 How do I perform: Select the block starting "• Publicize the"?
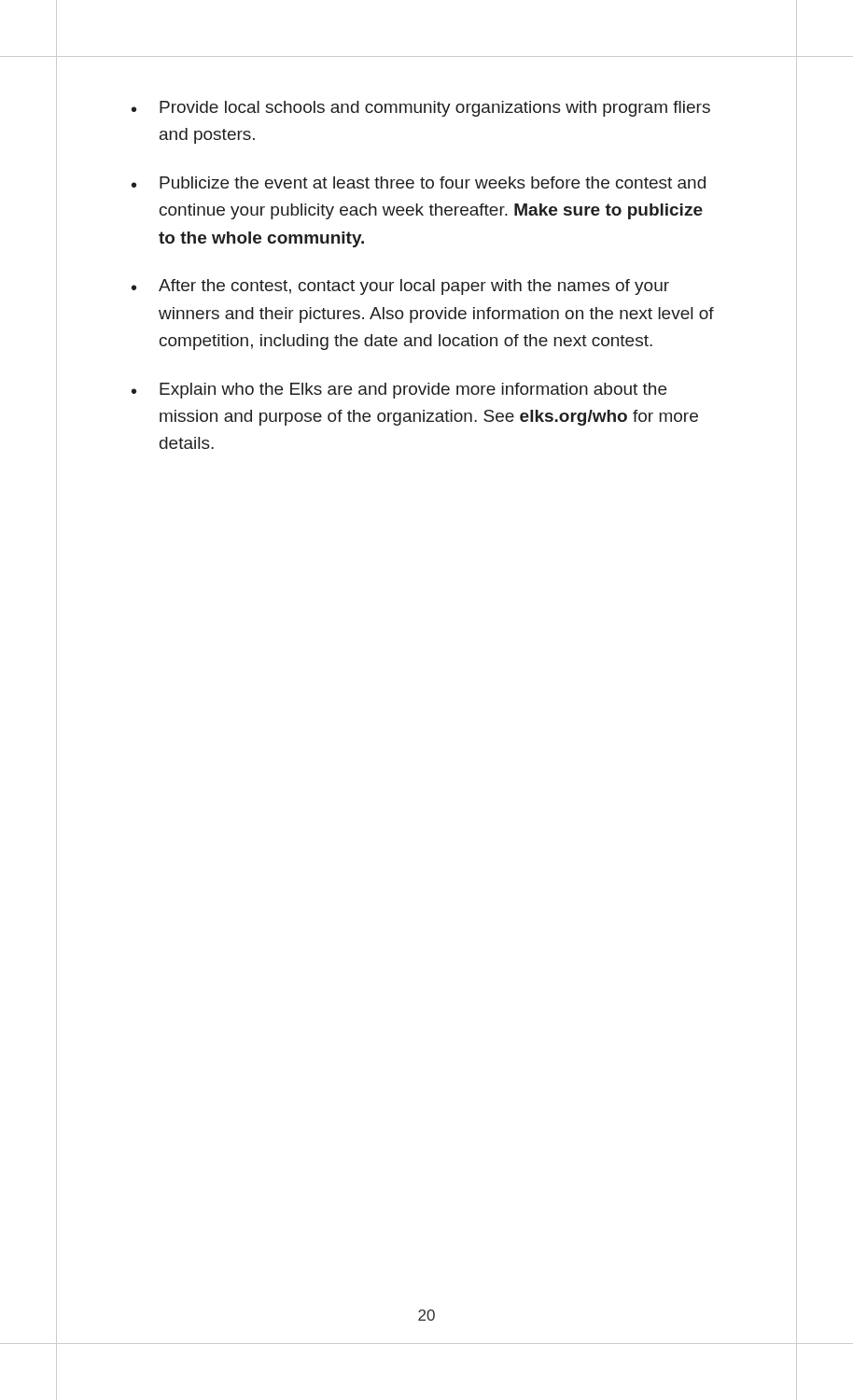pyautogui.click(x=426, y=210)
